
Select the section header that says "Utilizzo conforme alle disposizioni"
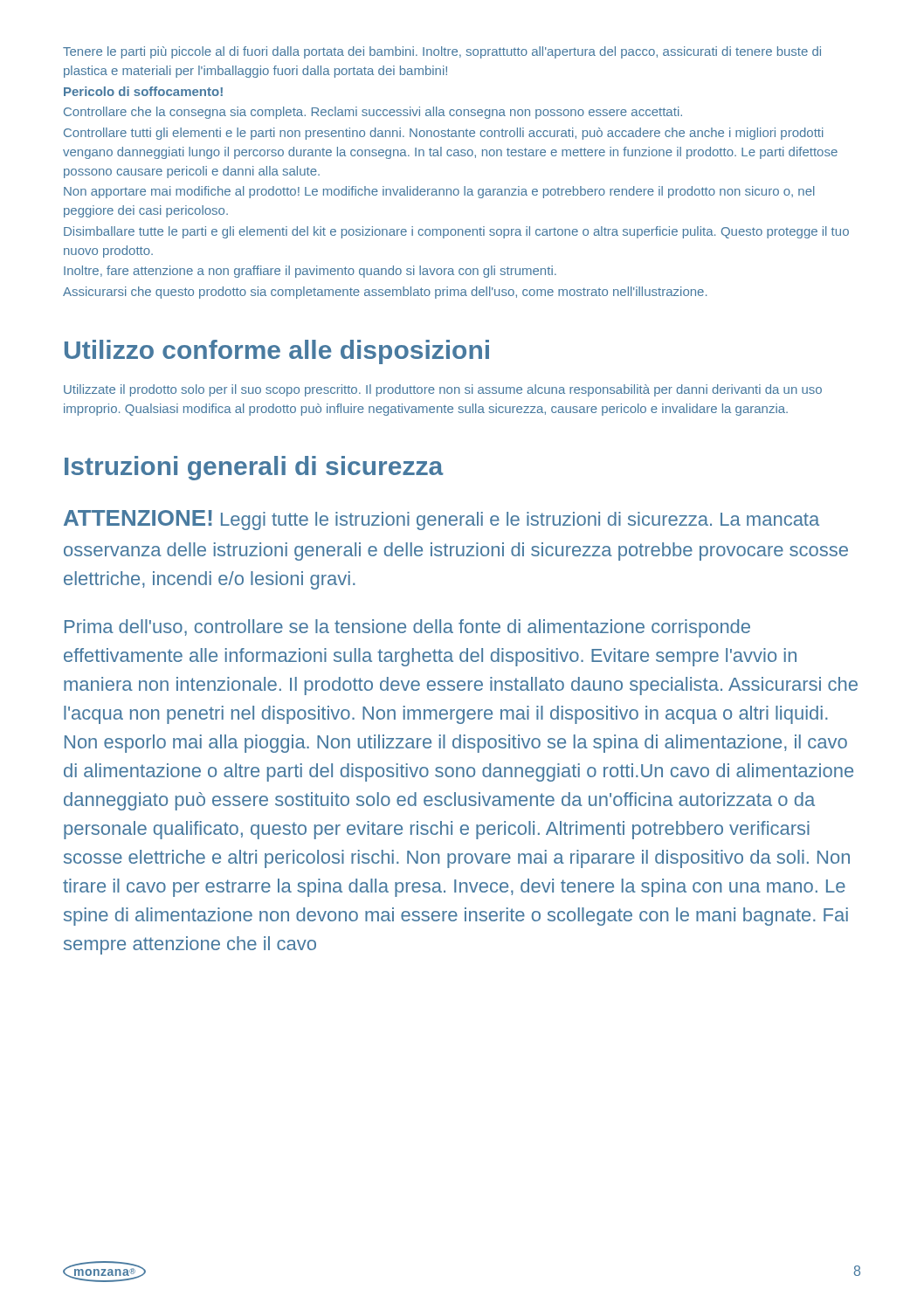(x=277, y=350)
